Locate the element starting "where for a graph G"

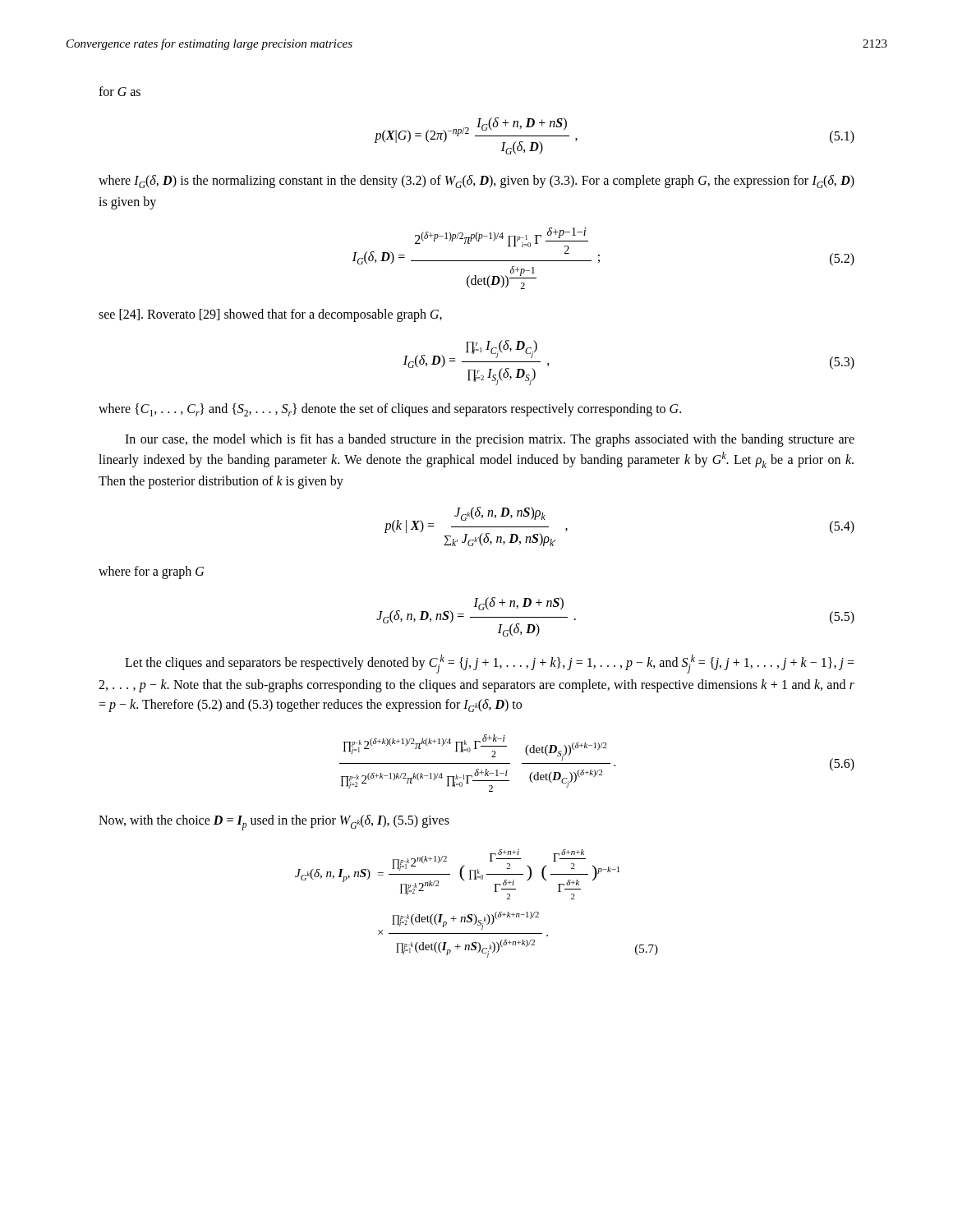point(151,572)
